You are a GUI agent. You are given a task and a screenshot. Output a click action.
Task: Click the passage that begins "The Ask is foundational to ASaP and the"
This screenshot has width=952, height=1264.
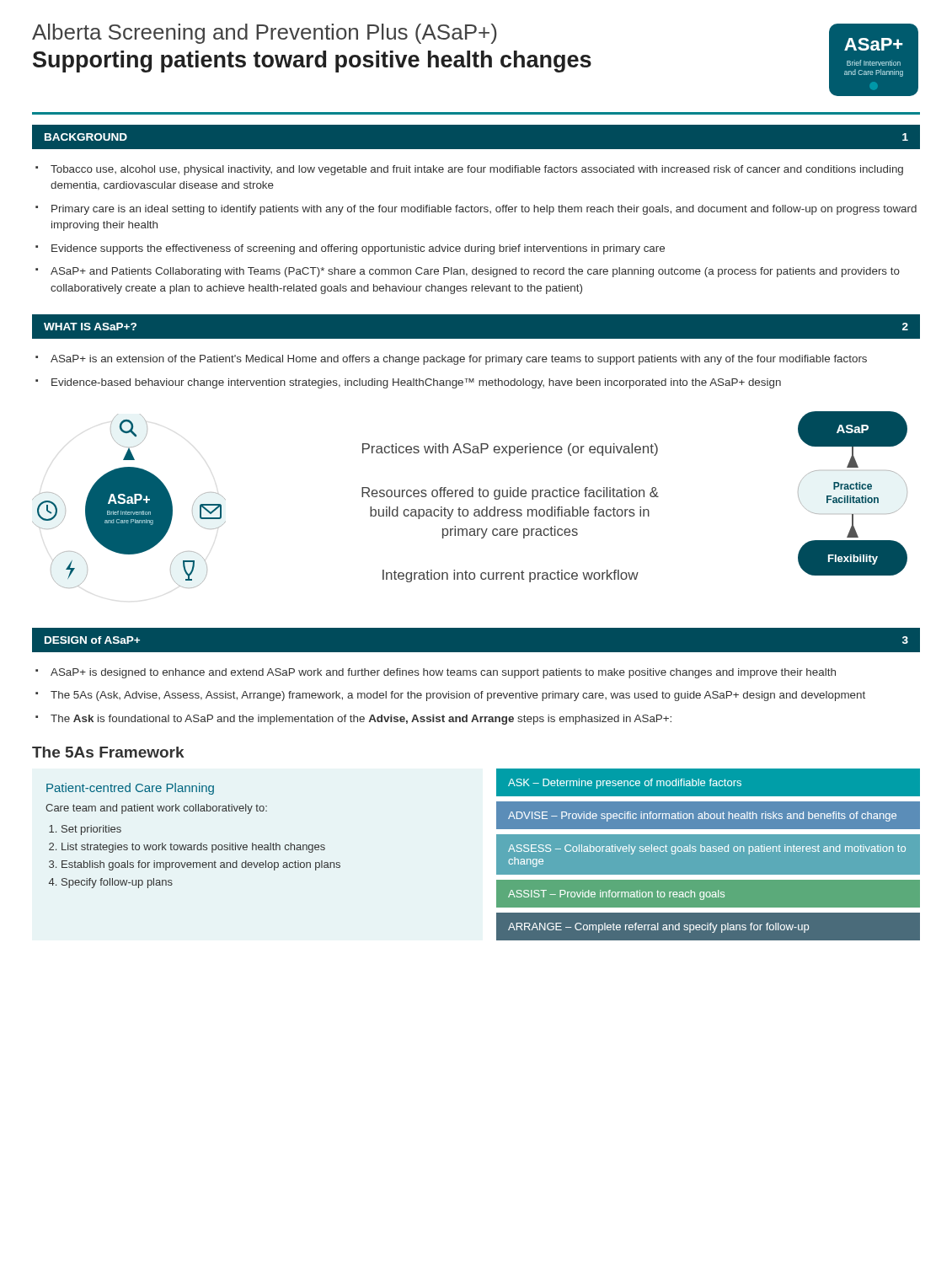362,718
